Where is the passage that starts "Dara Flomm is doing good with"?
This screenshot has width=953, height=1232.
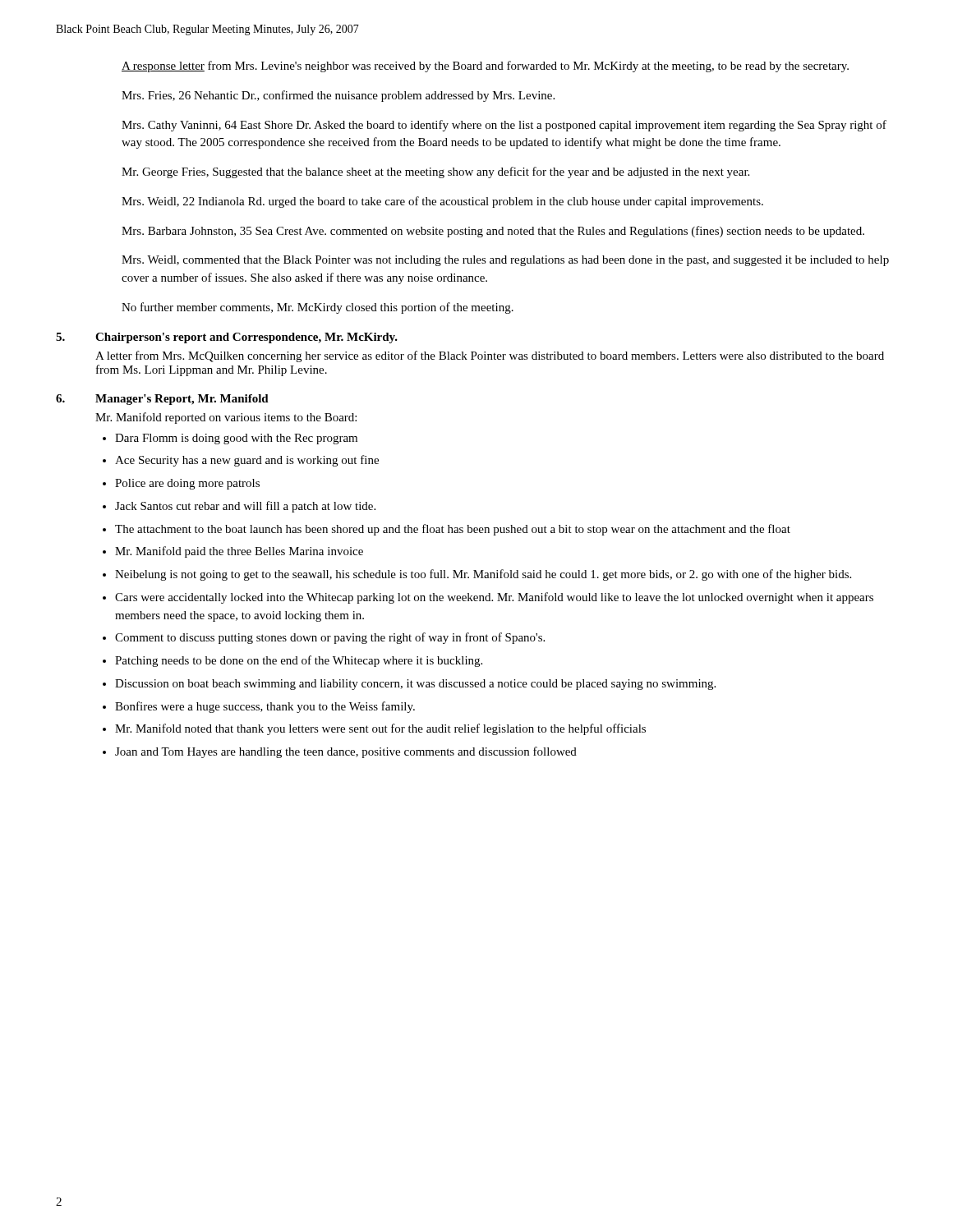tap(237, 437)
